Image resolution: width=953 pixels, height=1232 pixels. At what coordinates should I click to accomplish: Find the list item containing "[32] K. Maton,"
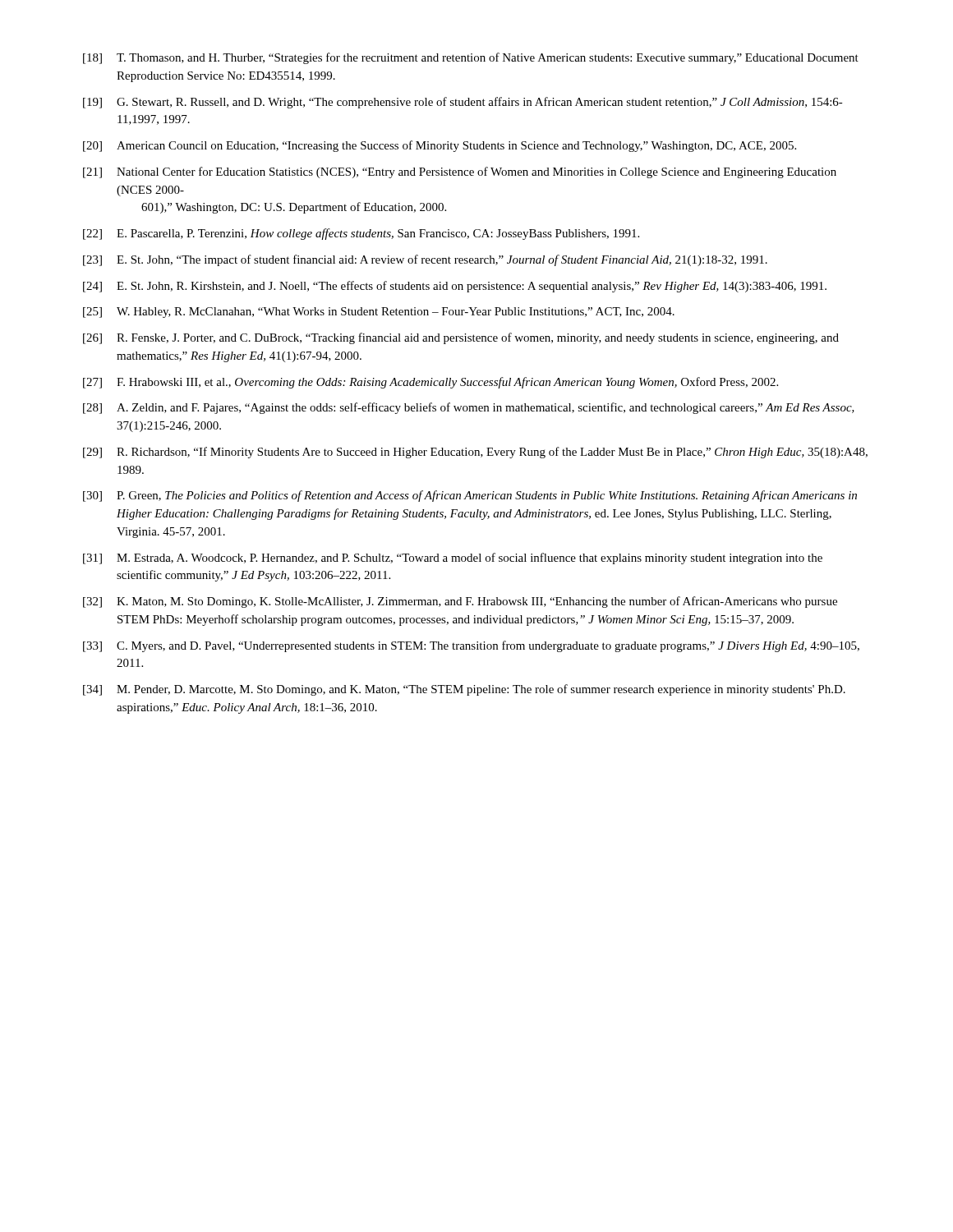pyautogui.click(x=476, y=611)
